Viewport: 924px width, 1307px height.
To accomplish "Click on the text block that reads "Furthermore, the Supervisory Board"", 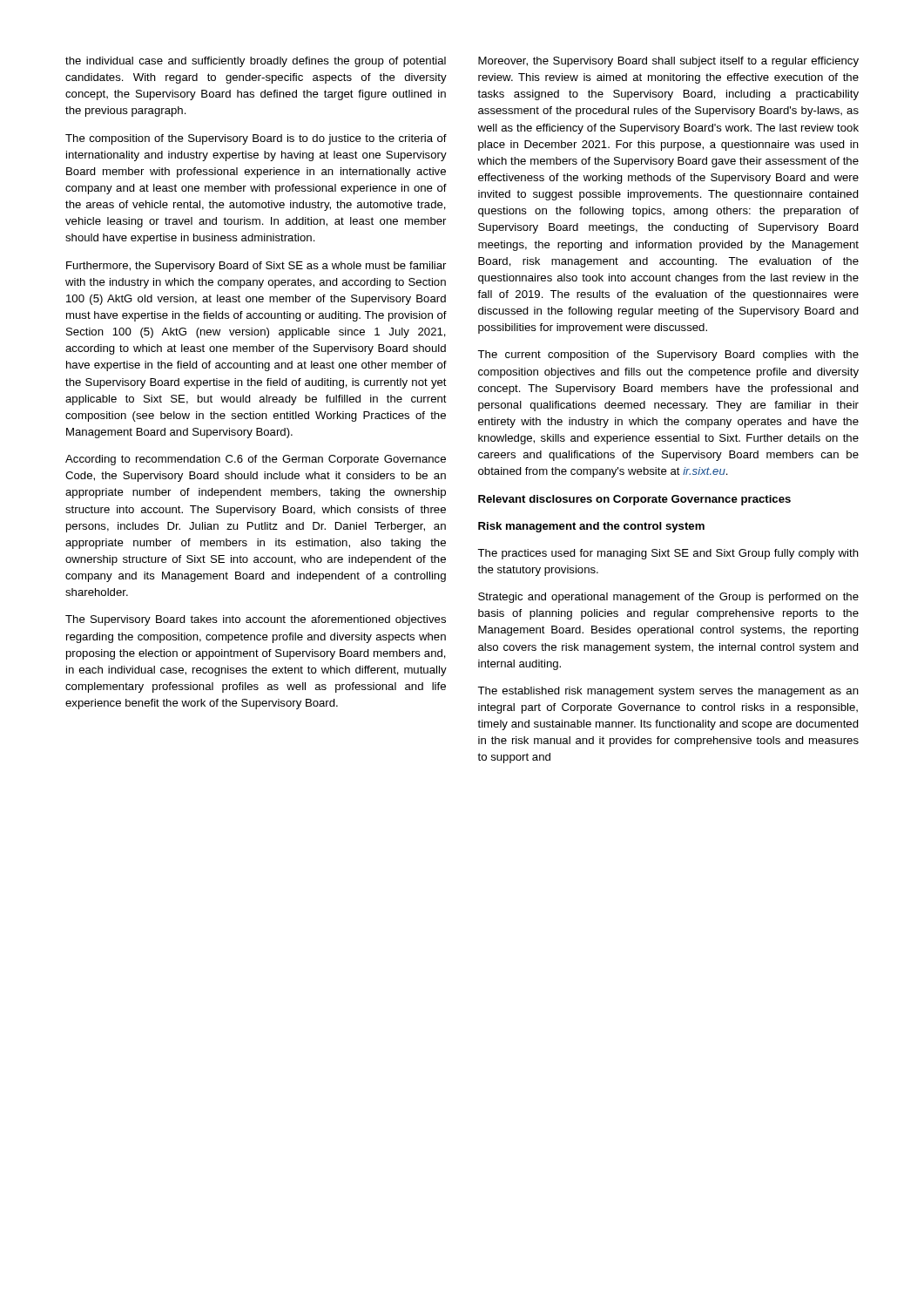I will (x=256, y=348).
